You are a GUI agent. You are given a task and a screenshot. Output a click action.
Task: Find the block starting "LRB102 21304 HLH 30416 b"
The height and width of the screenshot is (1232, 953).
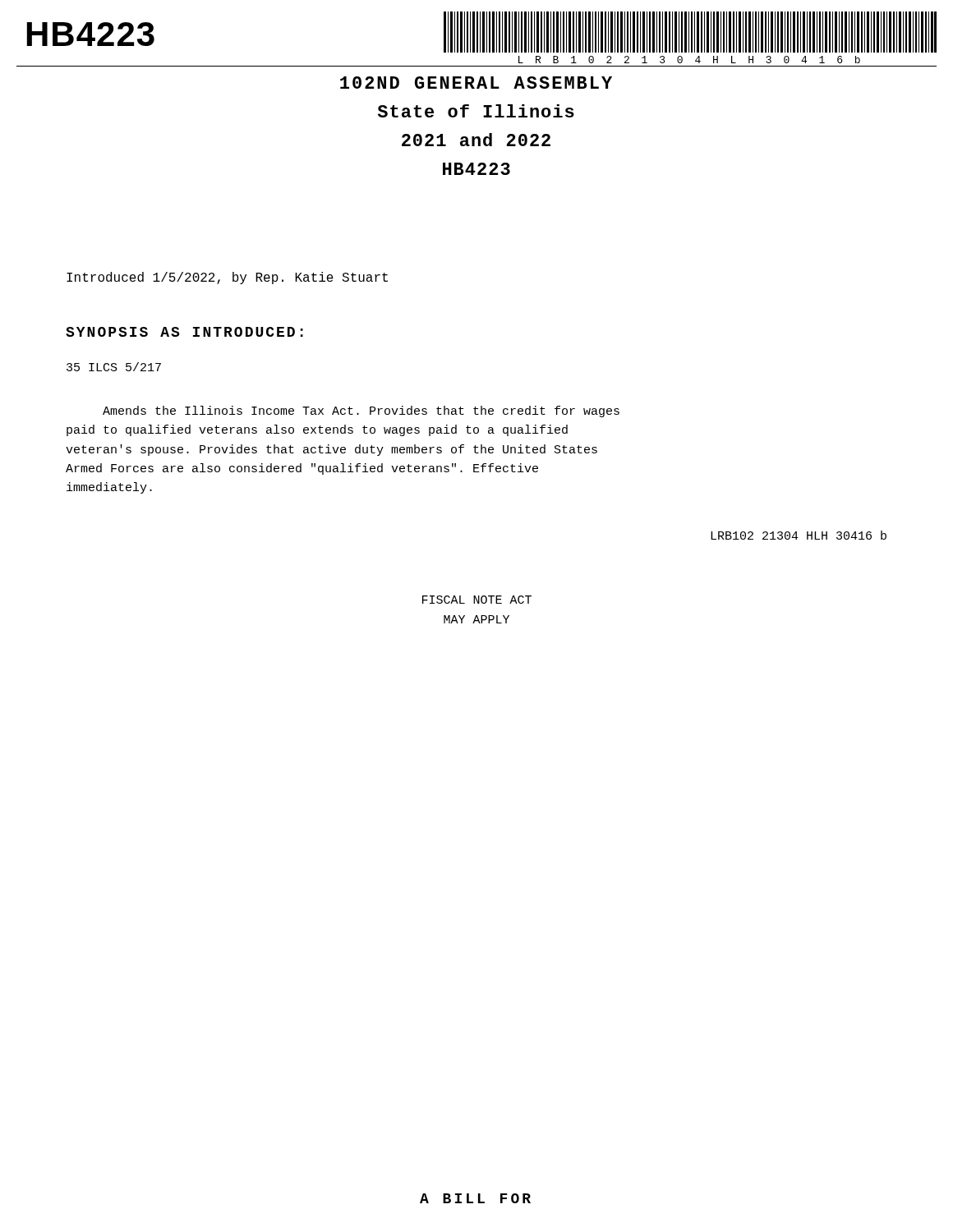pos(799,537)
